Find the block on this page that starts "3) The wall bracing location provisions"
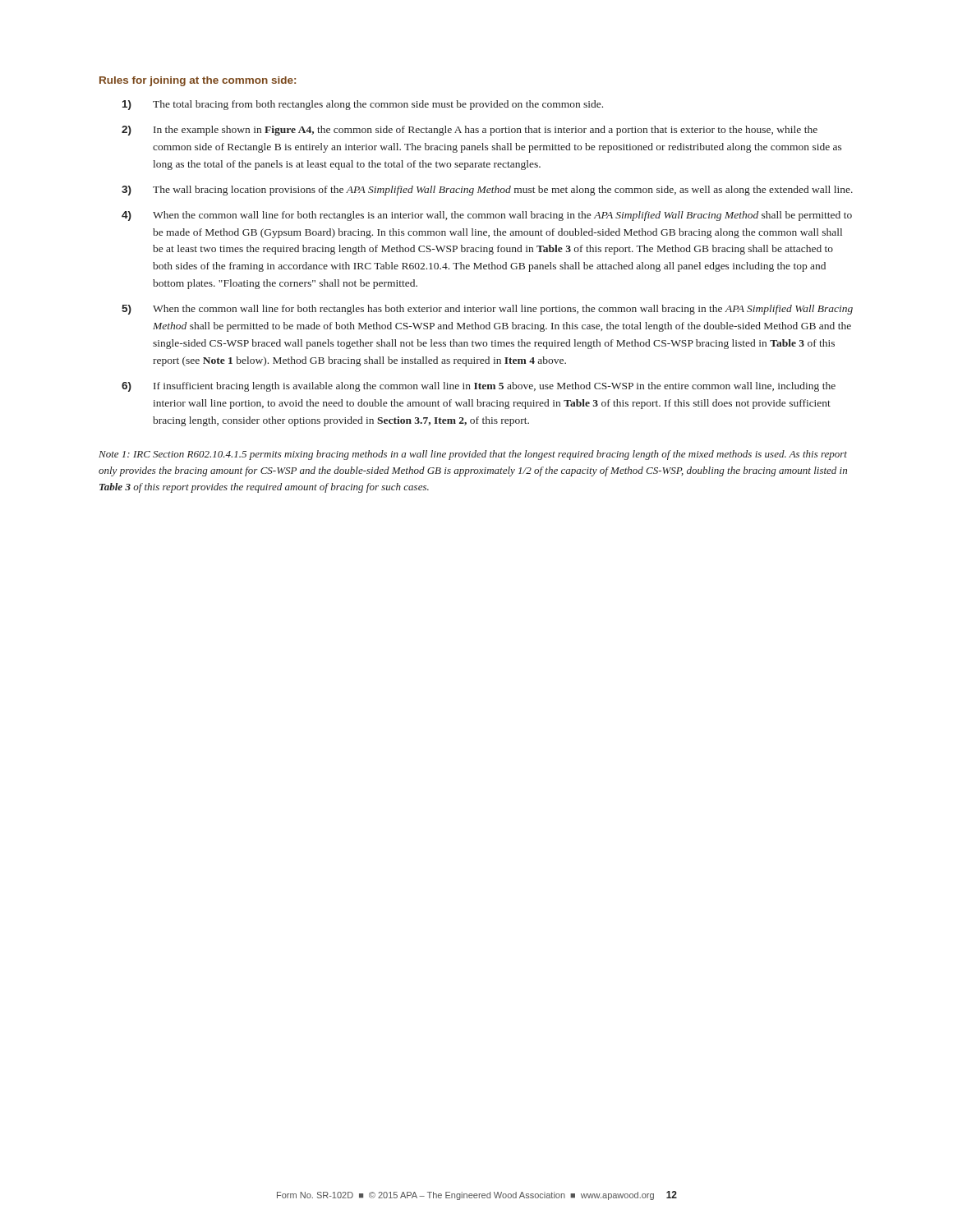This screenshot has width=953, height=1232. [x=476, y=190]
